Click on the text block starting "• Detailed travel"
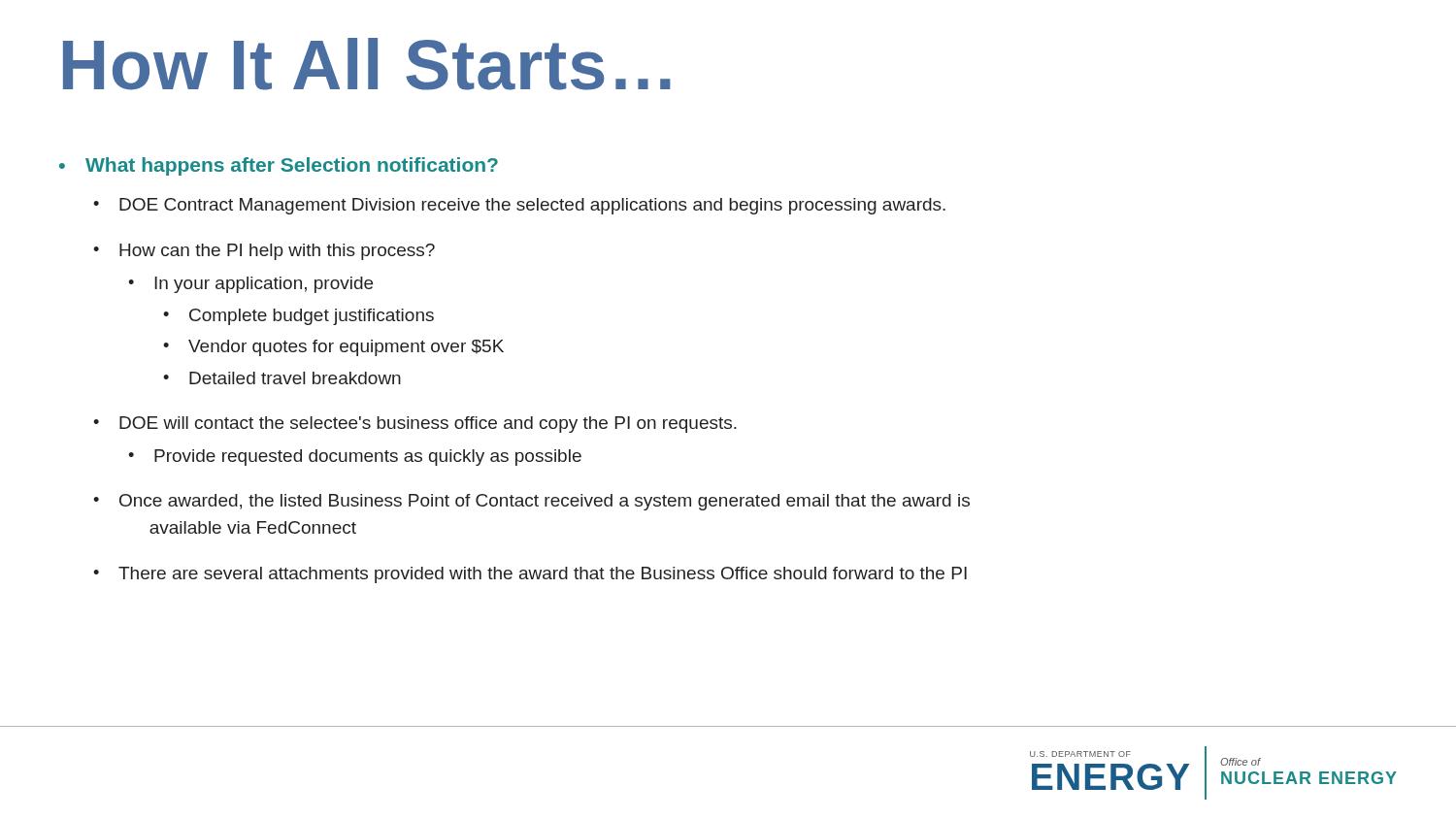This screenshot has width=1456, height=819. [x=282, y=378]
